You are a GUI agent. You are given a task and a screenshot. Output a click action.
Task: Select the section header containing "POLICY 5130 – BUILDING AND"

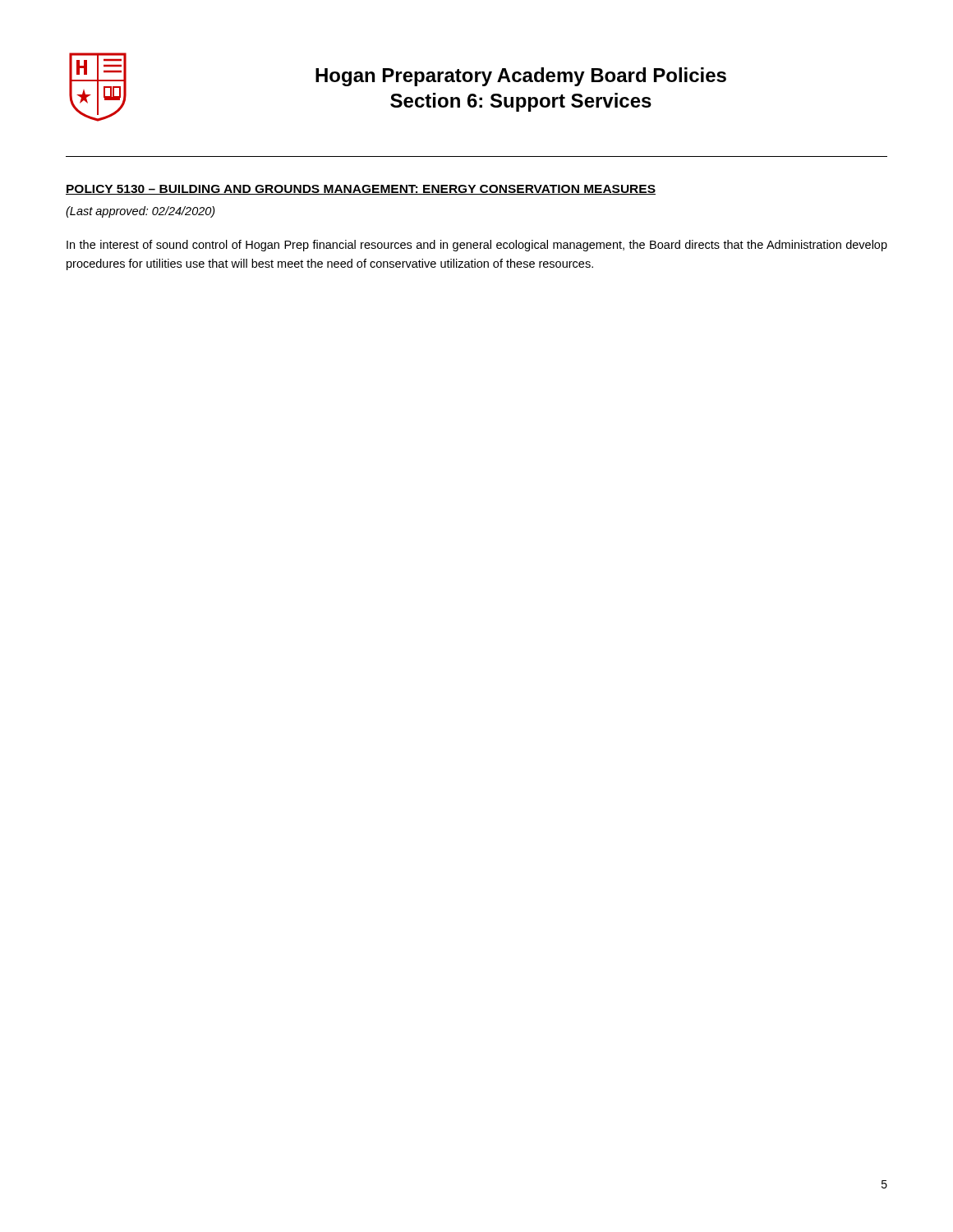coord(361,188)
